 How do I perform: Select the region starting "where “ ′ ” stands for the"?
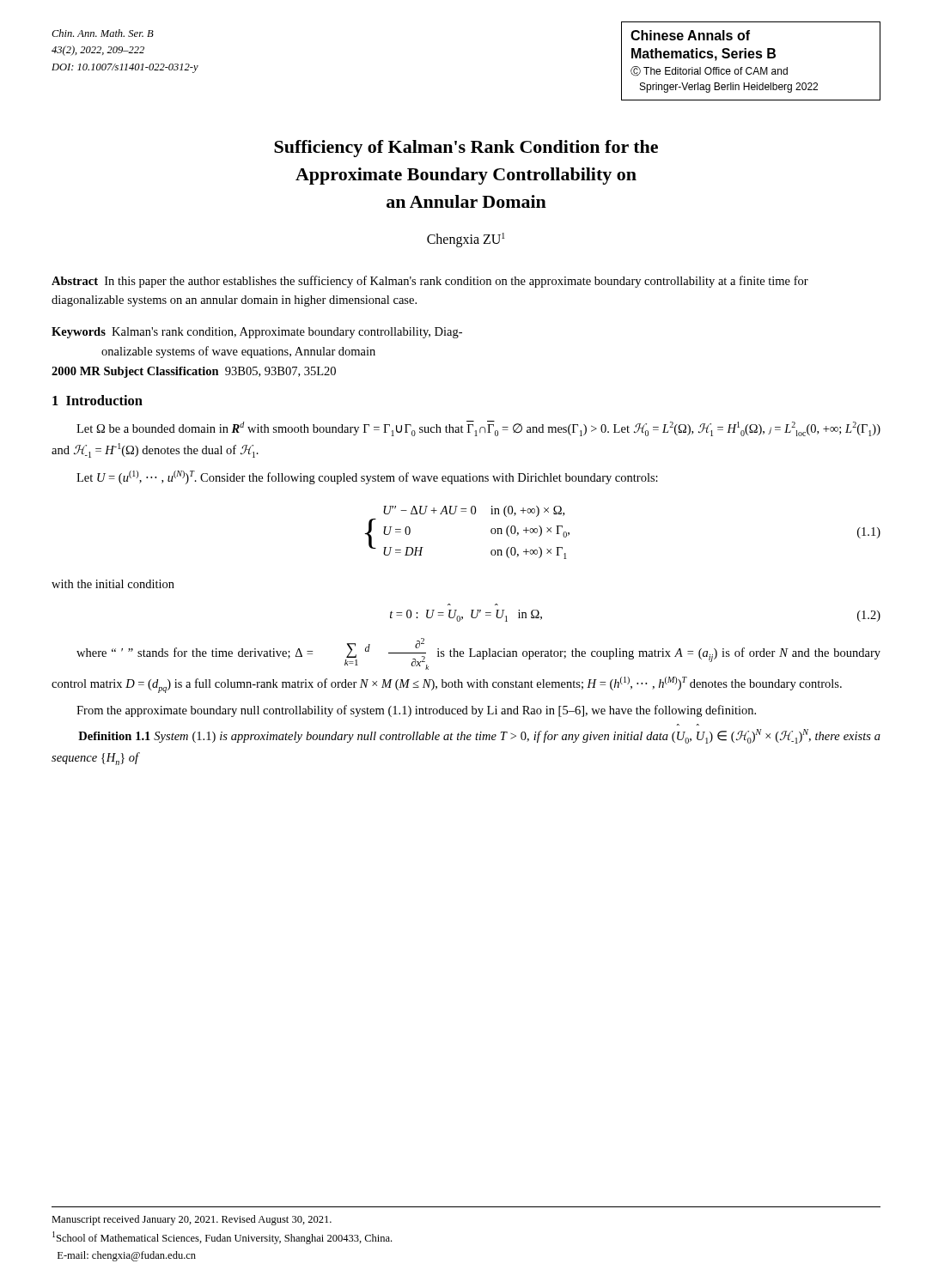[x=466, y=664]
